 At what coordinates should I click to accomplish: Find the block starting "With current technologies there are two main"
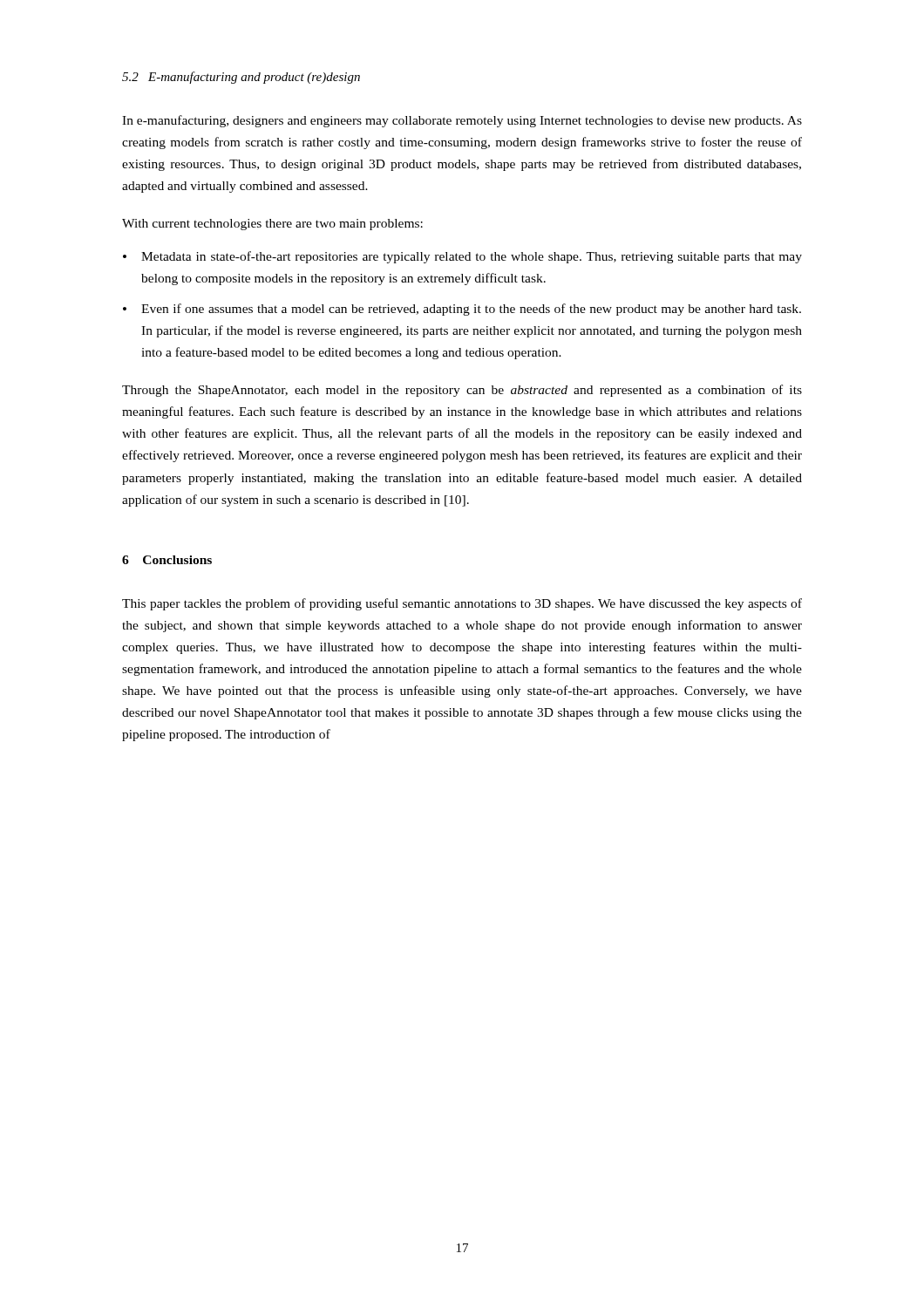click(273, 223)
